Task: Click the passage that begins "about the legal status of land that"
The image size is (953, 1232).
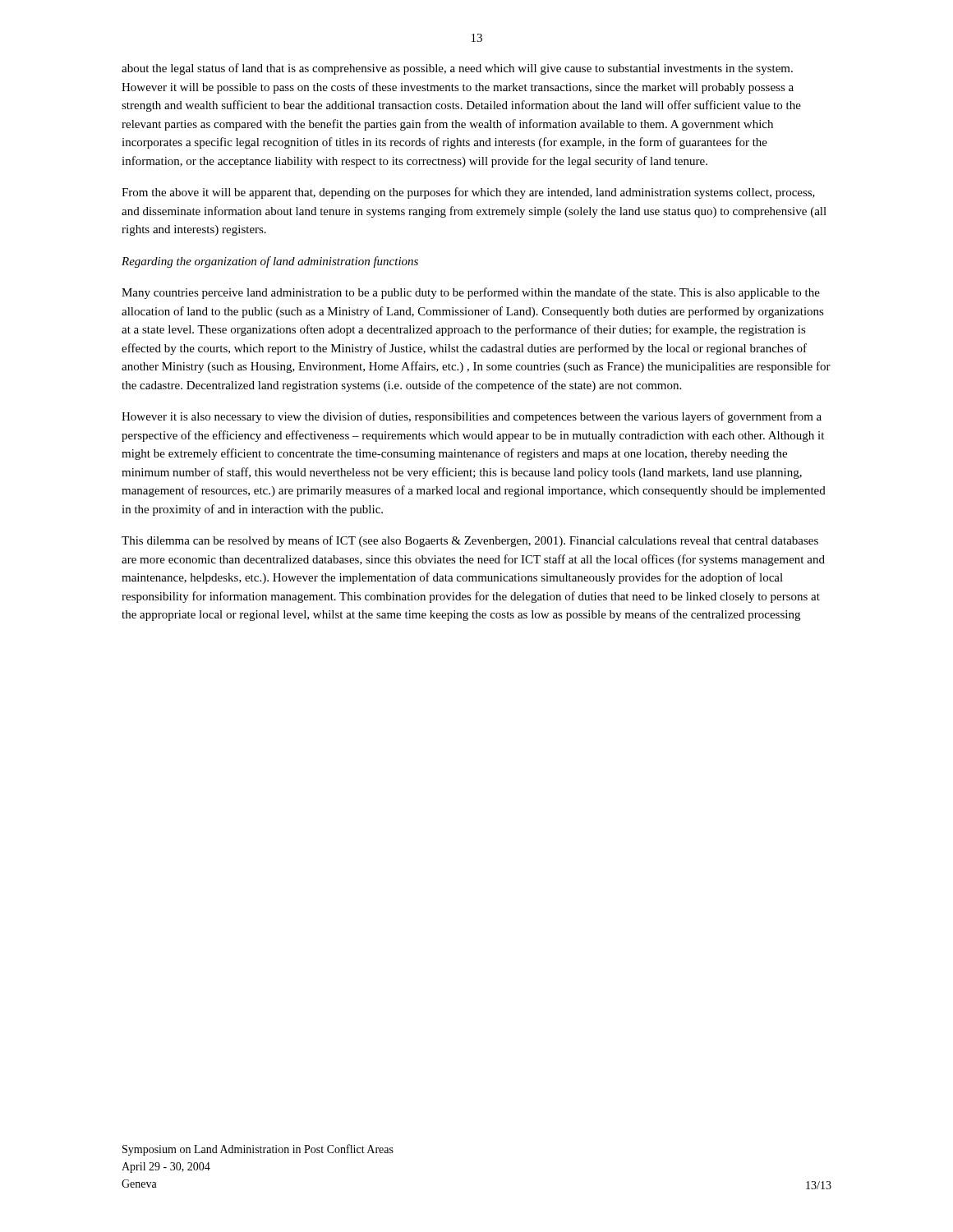Action: click(x=476, y=115)
